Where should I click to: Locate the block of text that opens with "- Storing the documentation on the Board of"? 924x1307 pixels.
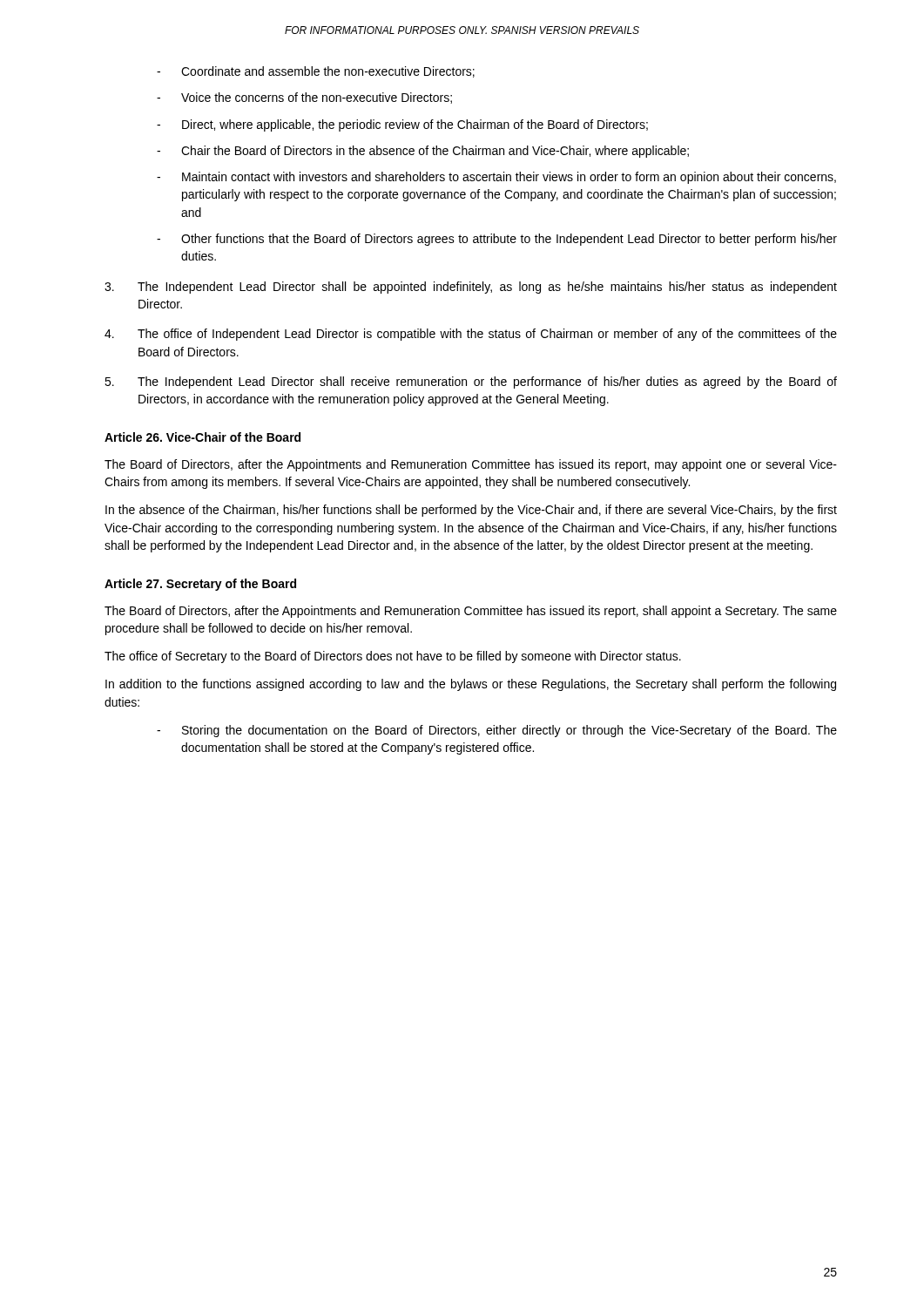pos(497,739)
